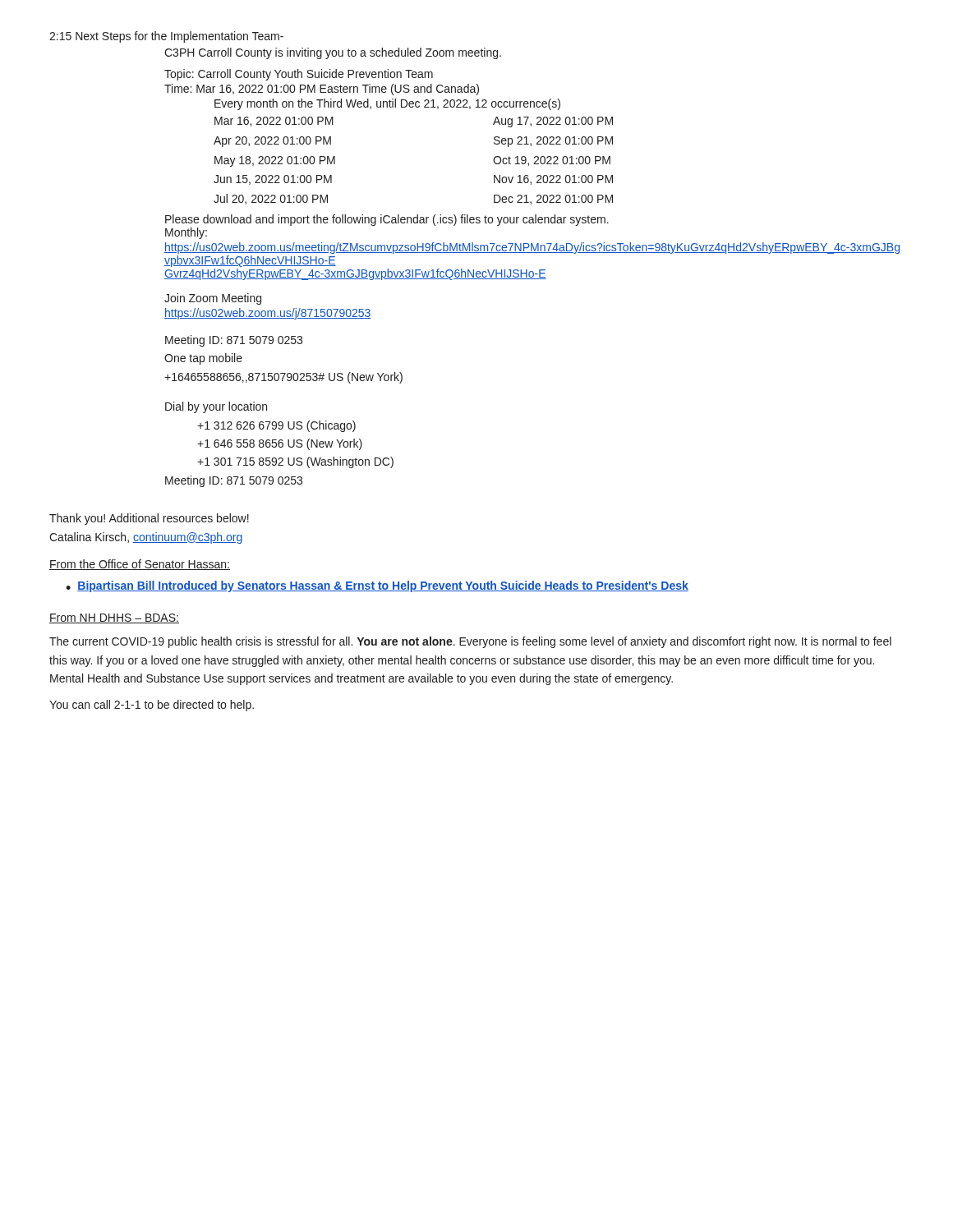Find the block on this page that starts "Time: Mar 16,"
The width and height of the screenshot is (953, 1232).
(322, 89)
